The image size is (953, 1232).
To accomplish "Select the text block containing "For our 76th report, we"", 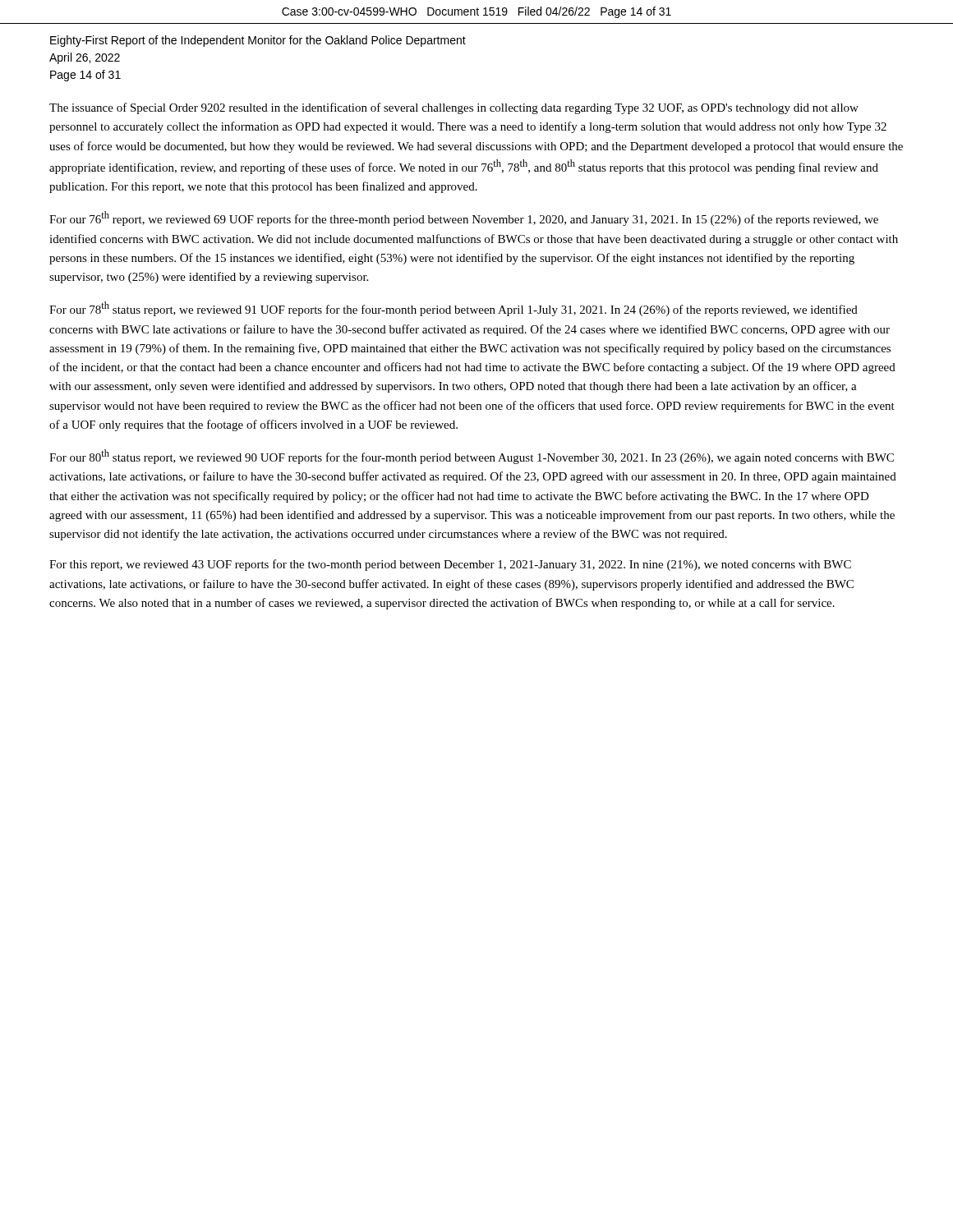I will pyautogui.click(x=476, y=247).
